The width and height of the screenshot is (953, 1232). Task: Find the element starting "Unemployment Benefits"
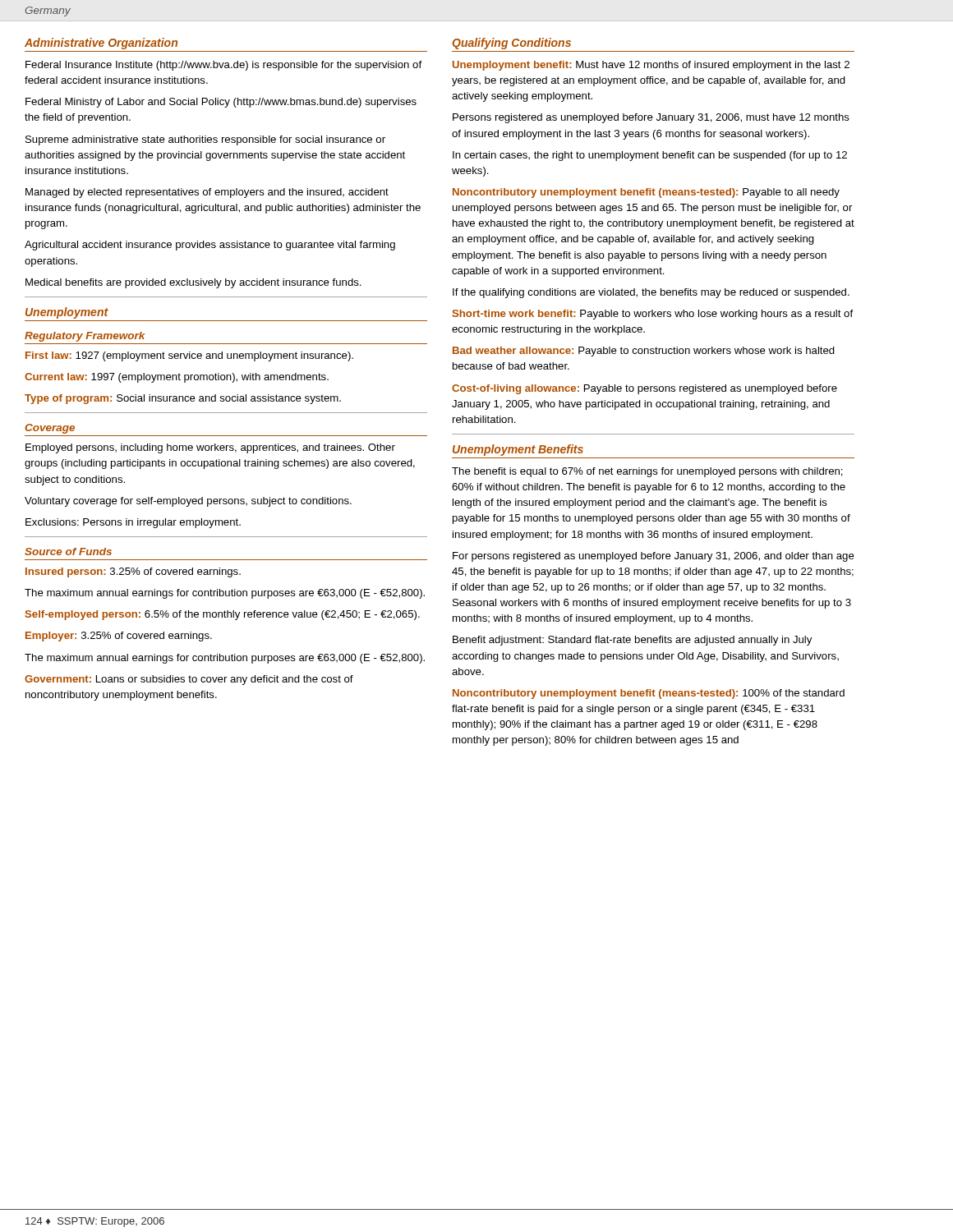518,449
